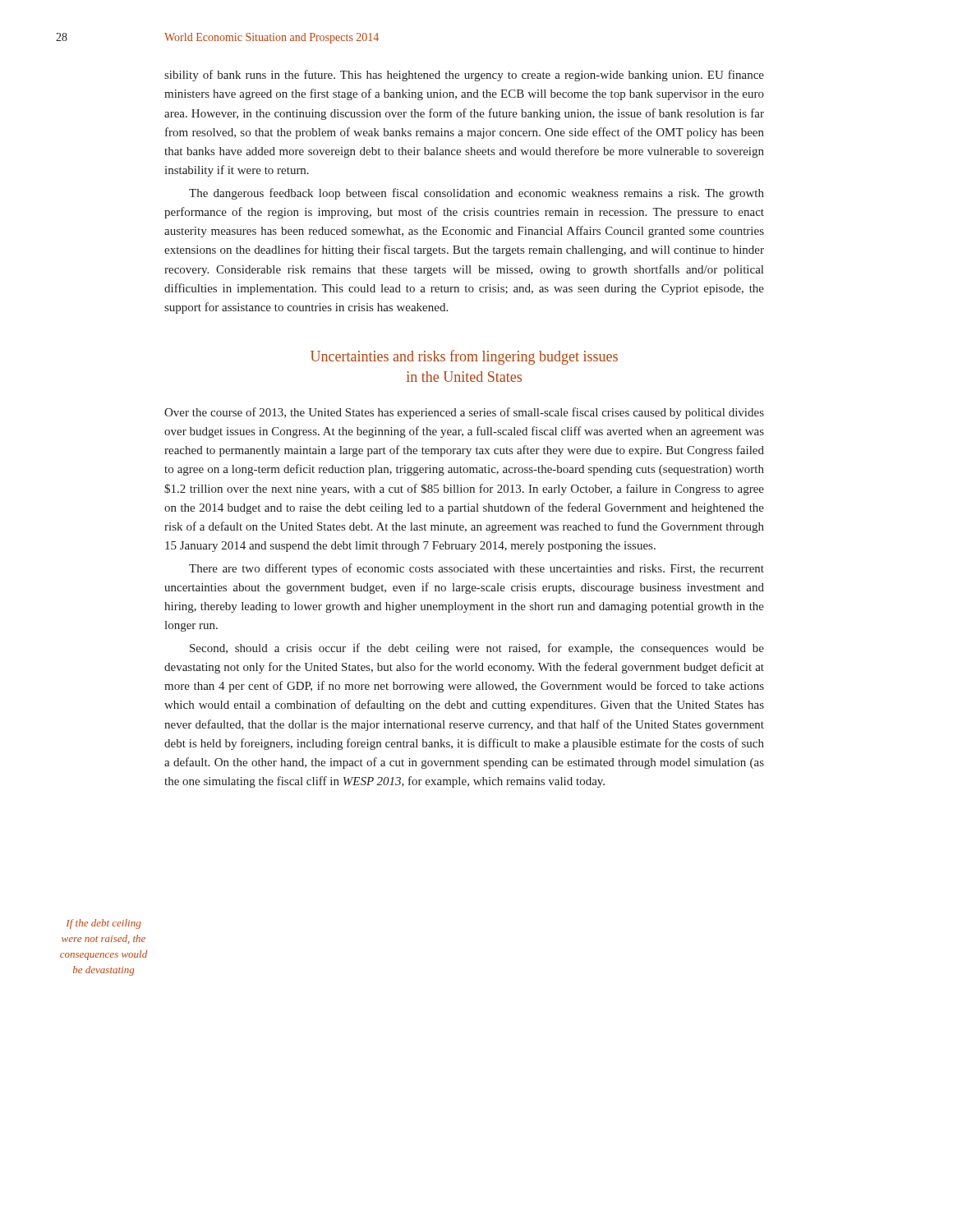Select the text block starting "Uncertainties and risks from"
The height and width of the screenshot is (1232, 953).
[464, 368]
